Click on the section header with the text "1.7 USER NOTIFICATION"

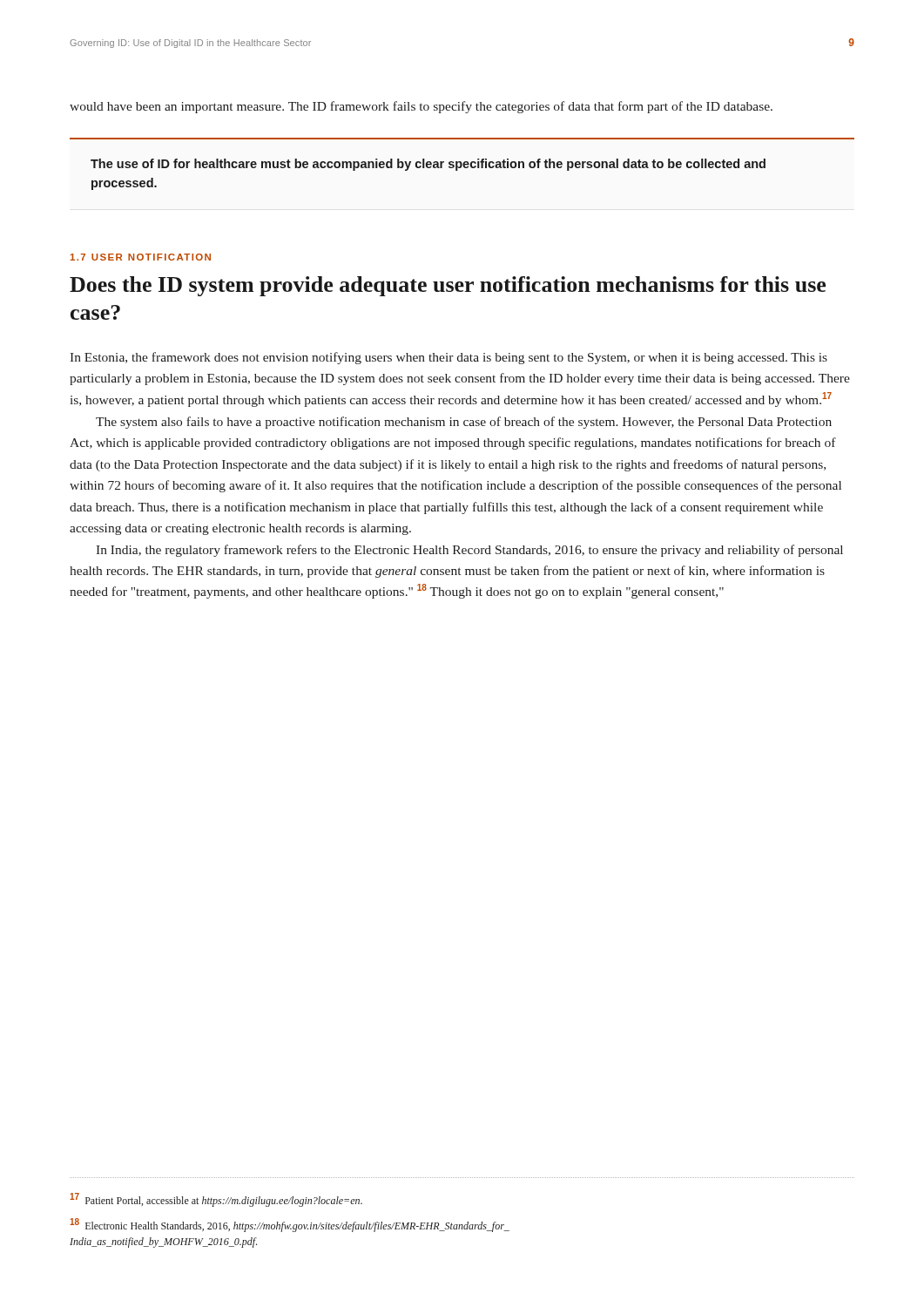[x=141, y=257]
